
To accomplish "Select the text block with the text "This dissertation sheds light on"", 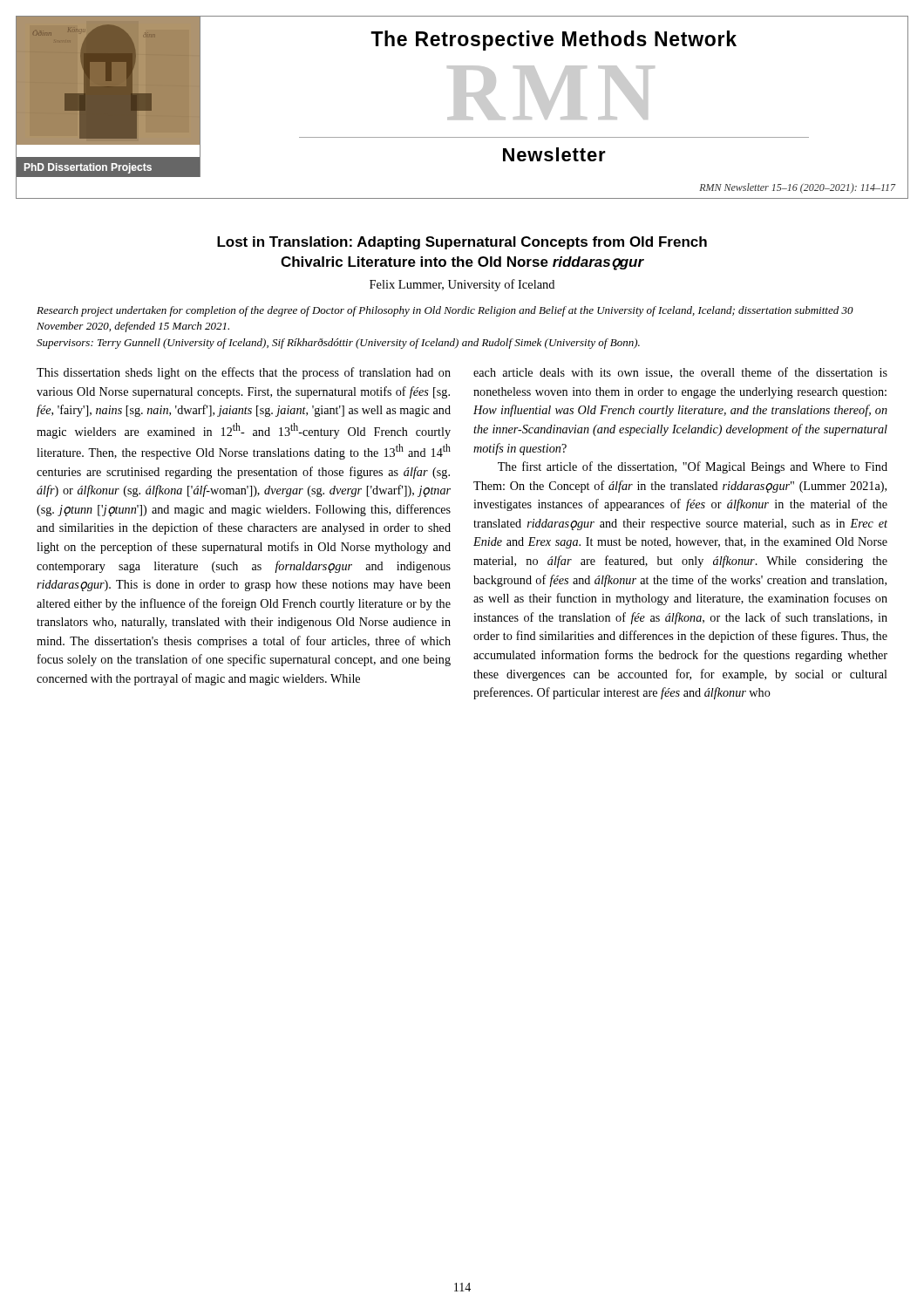I will (x=244, y=525).
